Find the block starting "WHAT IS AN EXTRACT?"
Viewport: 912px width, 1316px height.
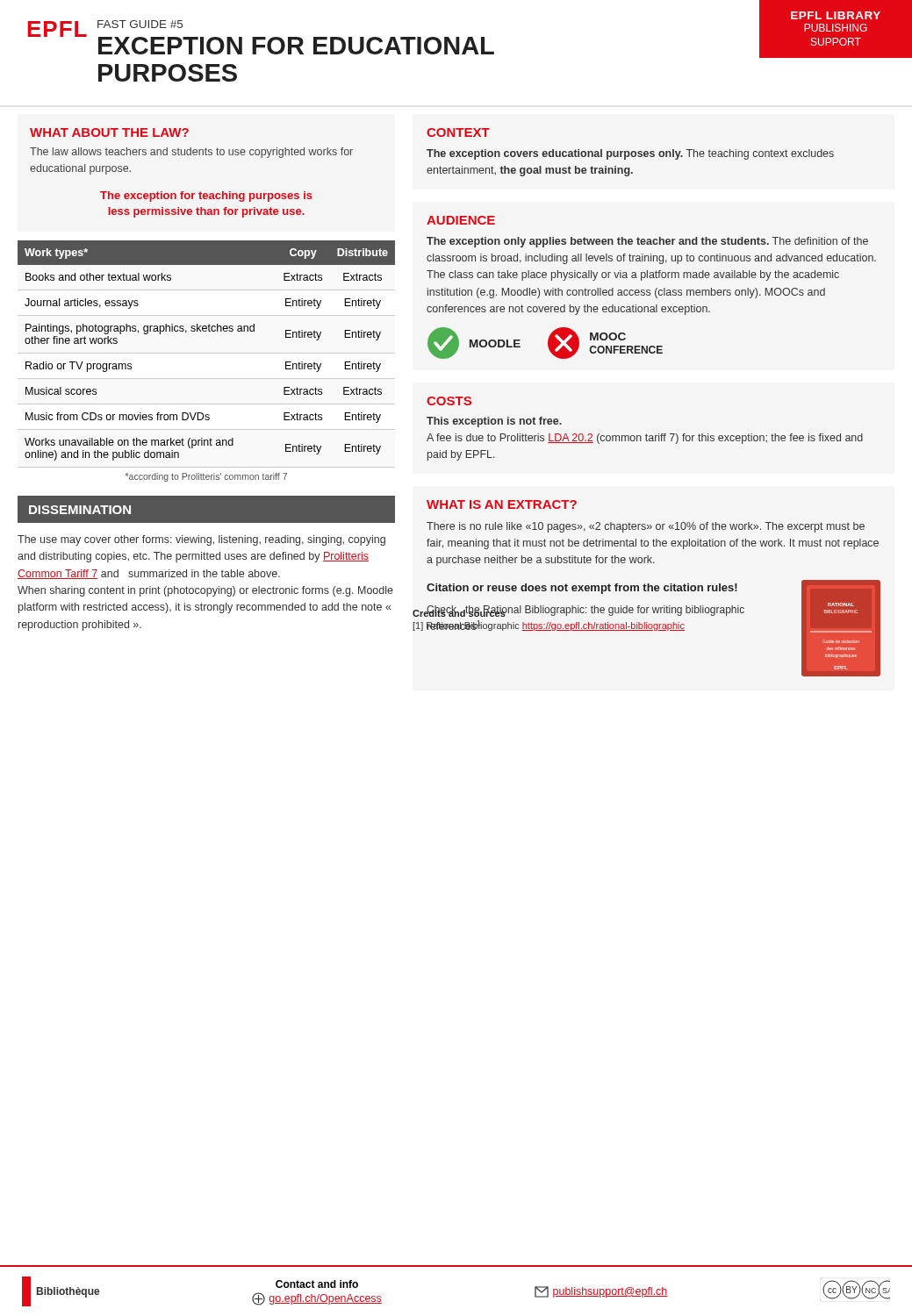502,504
